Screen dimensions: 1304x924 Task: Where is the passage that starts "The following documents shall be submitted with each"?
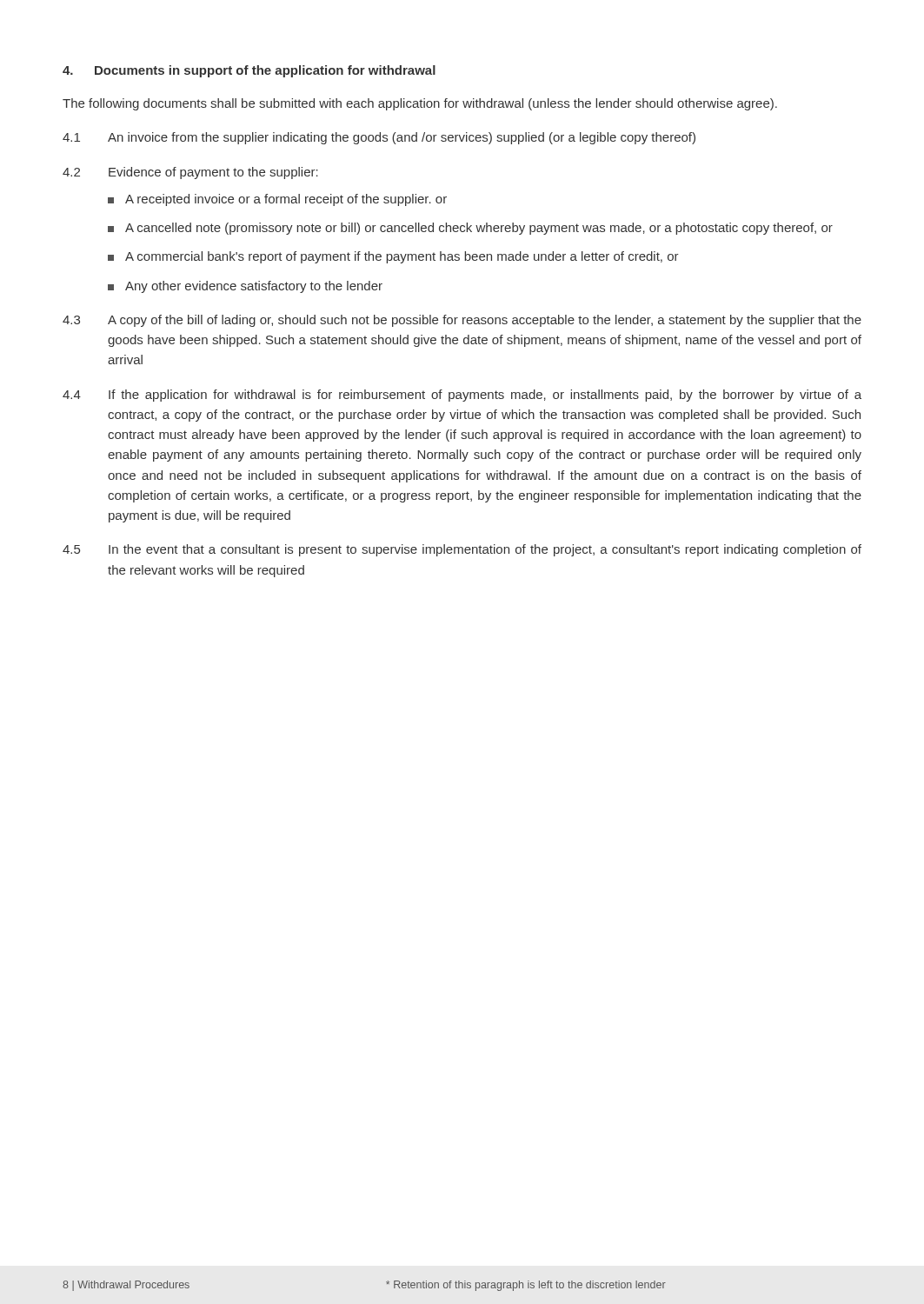point(420,103)
